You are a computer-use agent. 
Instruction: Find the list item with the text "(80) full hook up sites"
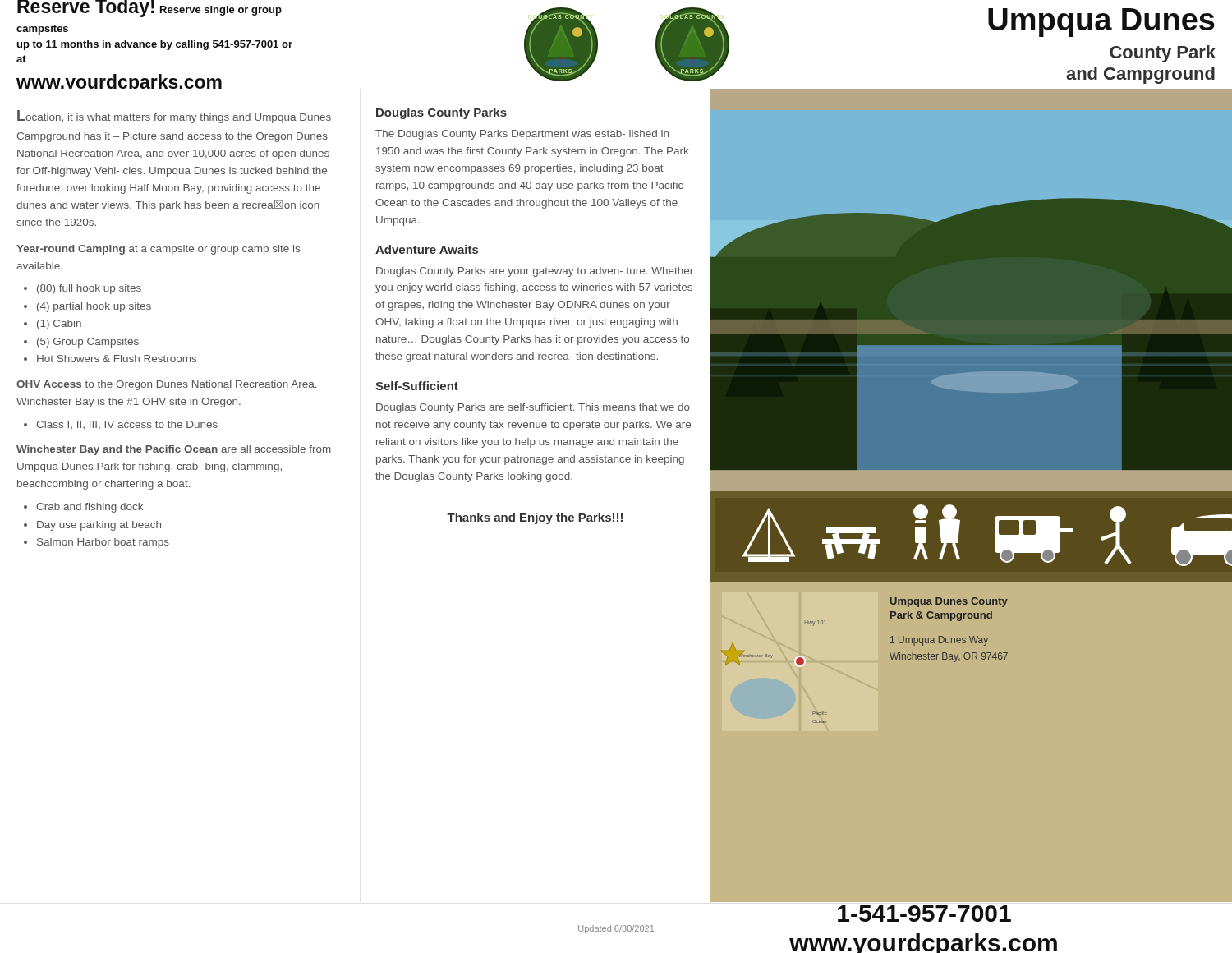point(89,288)
